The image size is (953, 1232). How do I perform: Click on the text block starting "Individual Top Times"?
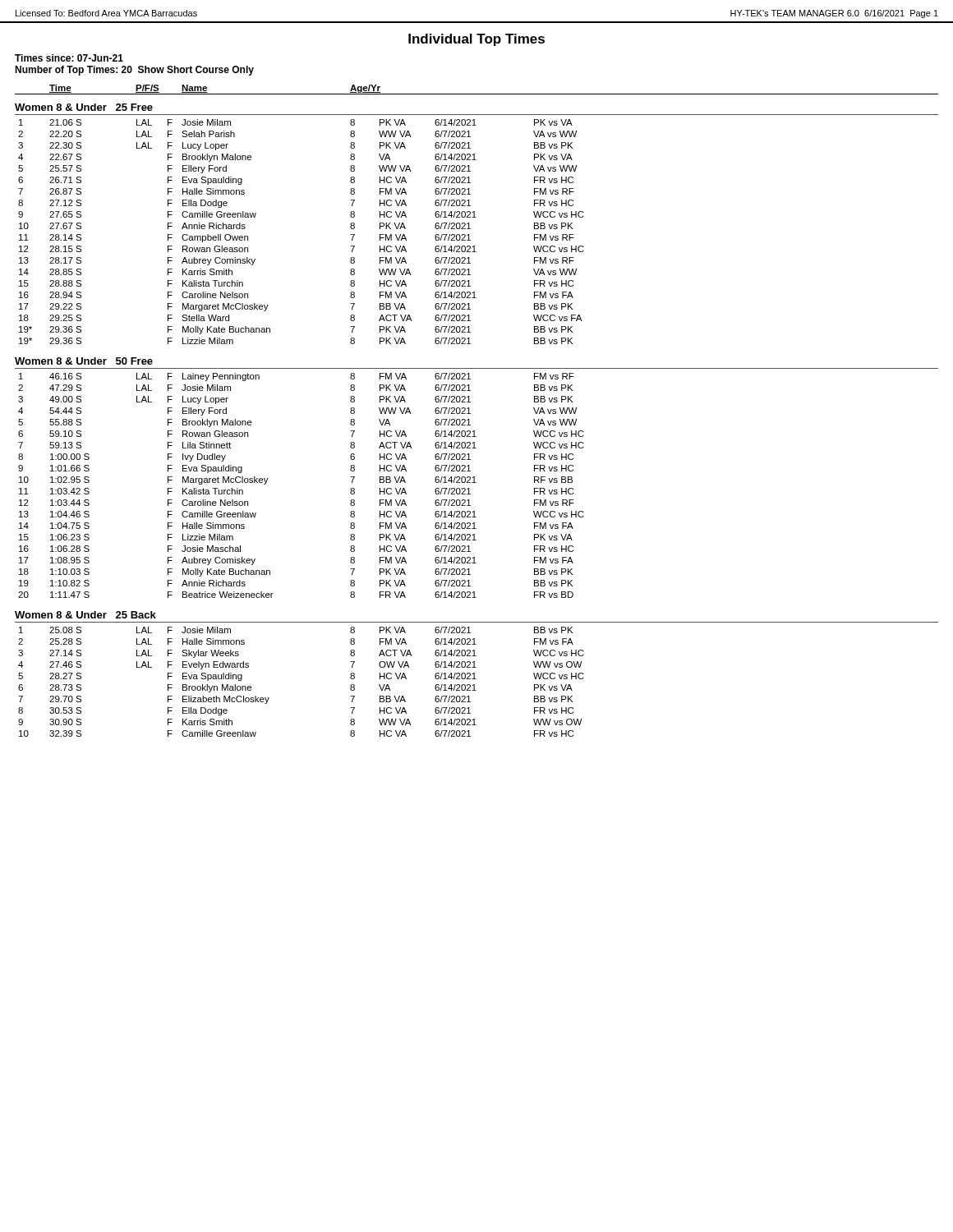[476, 39]
